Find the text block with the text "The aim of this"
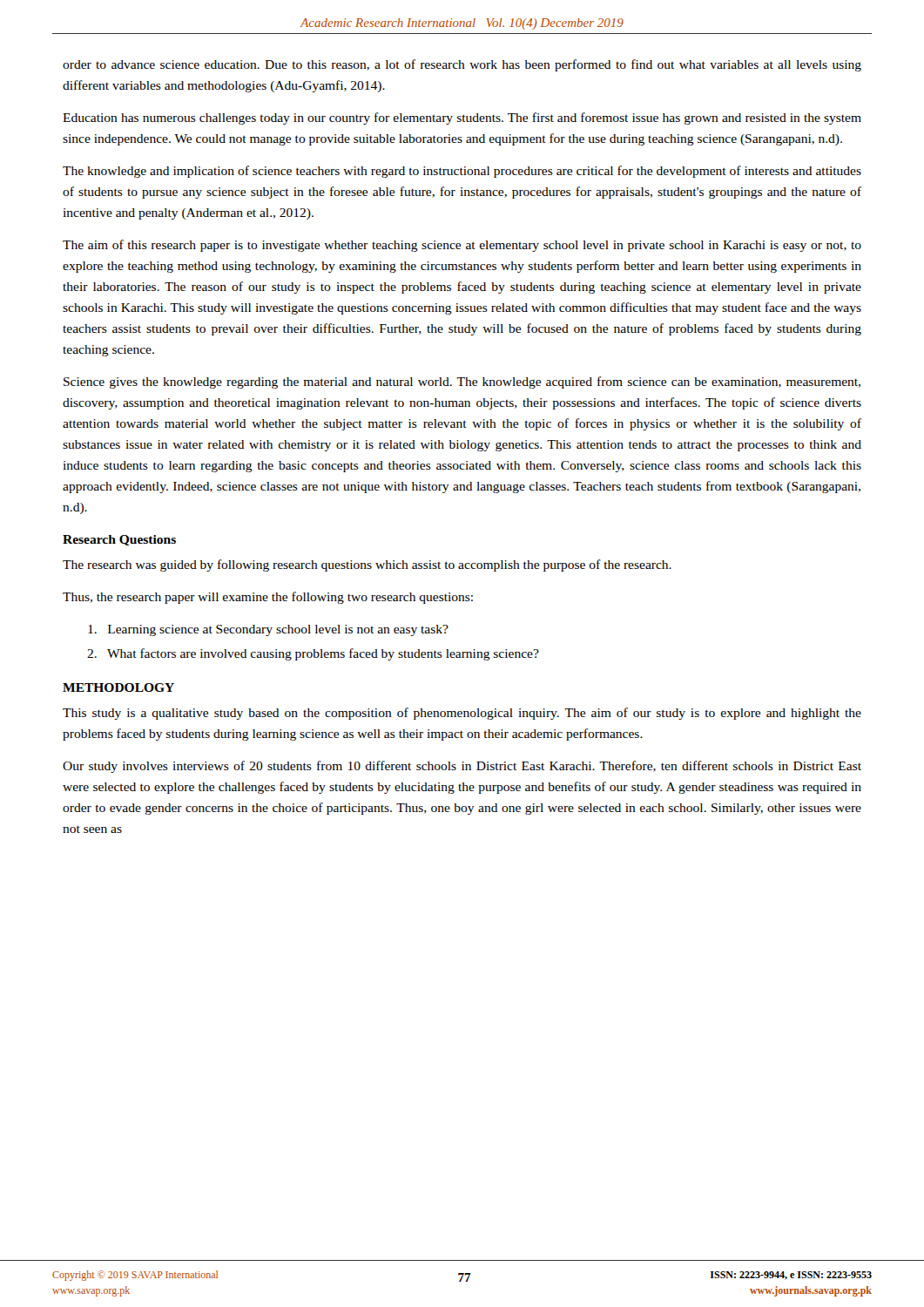The width and height of the screenshot is (924, 1307). (462, 297)
